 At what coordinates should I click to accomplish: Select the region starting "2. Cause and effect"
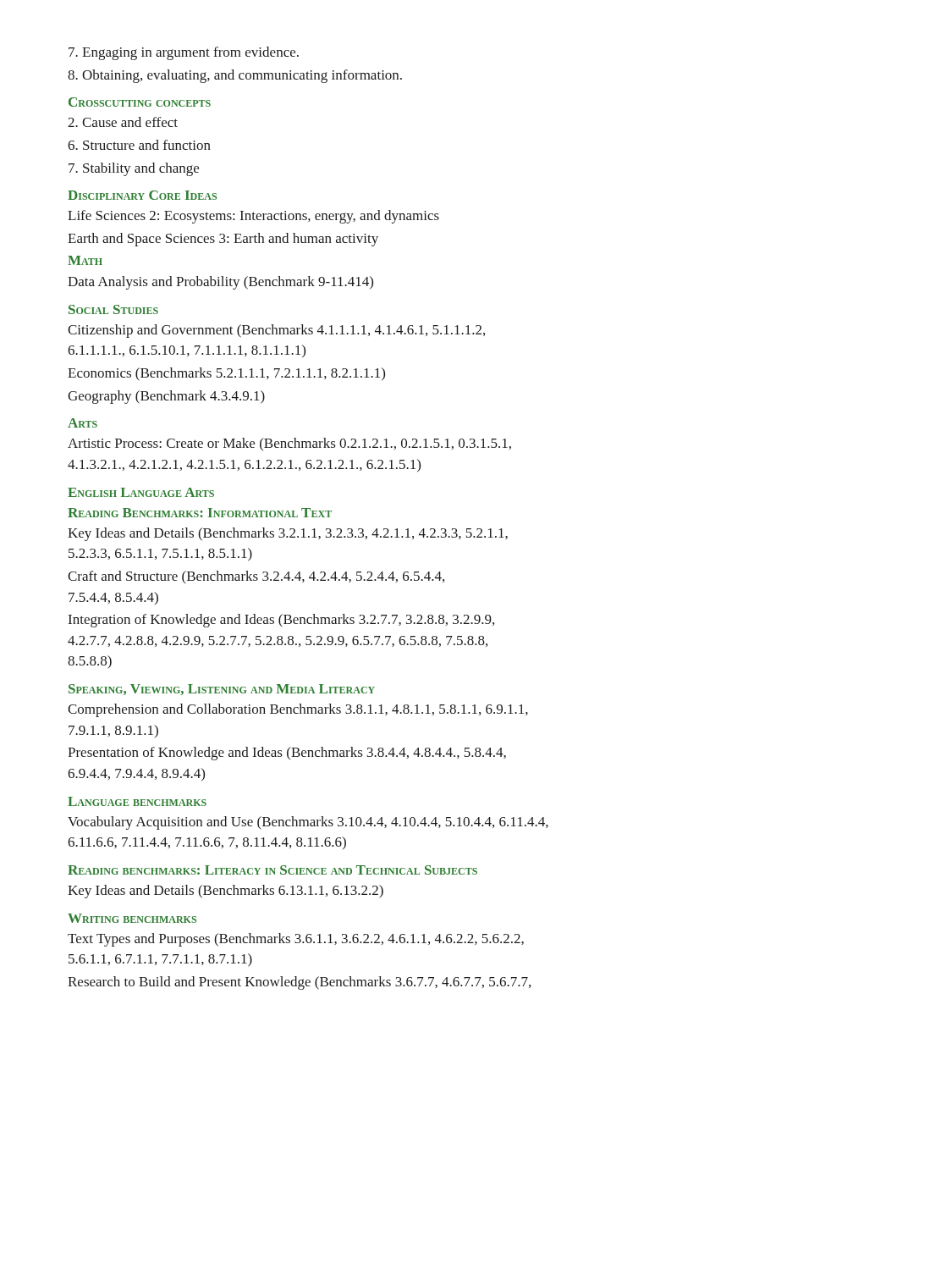(x=123, y=123)
